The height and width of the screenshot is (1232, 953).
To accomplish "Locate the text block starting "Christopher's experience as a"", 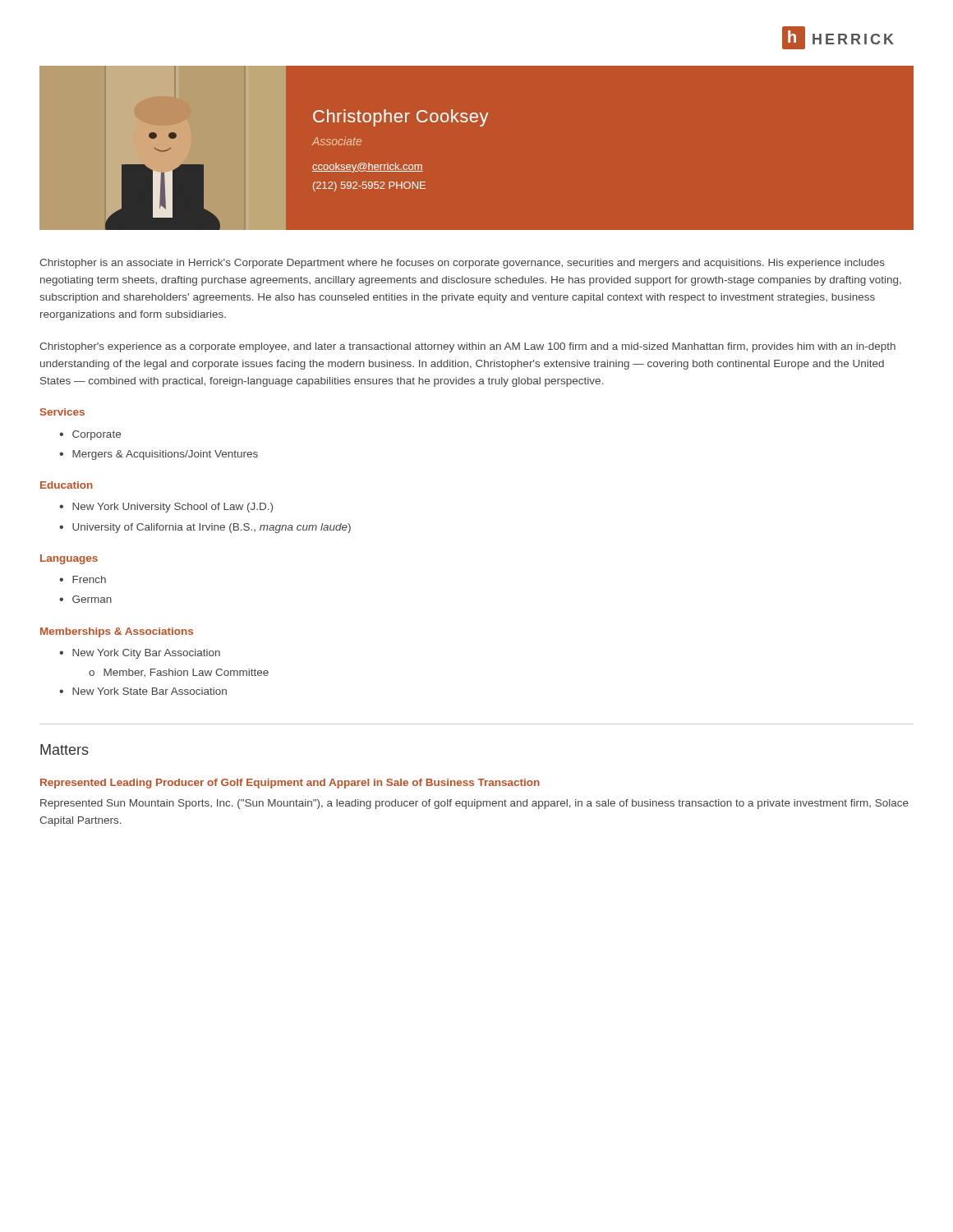I will click(x=468, y=363).
